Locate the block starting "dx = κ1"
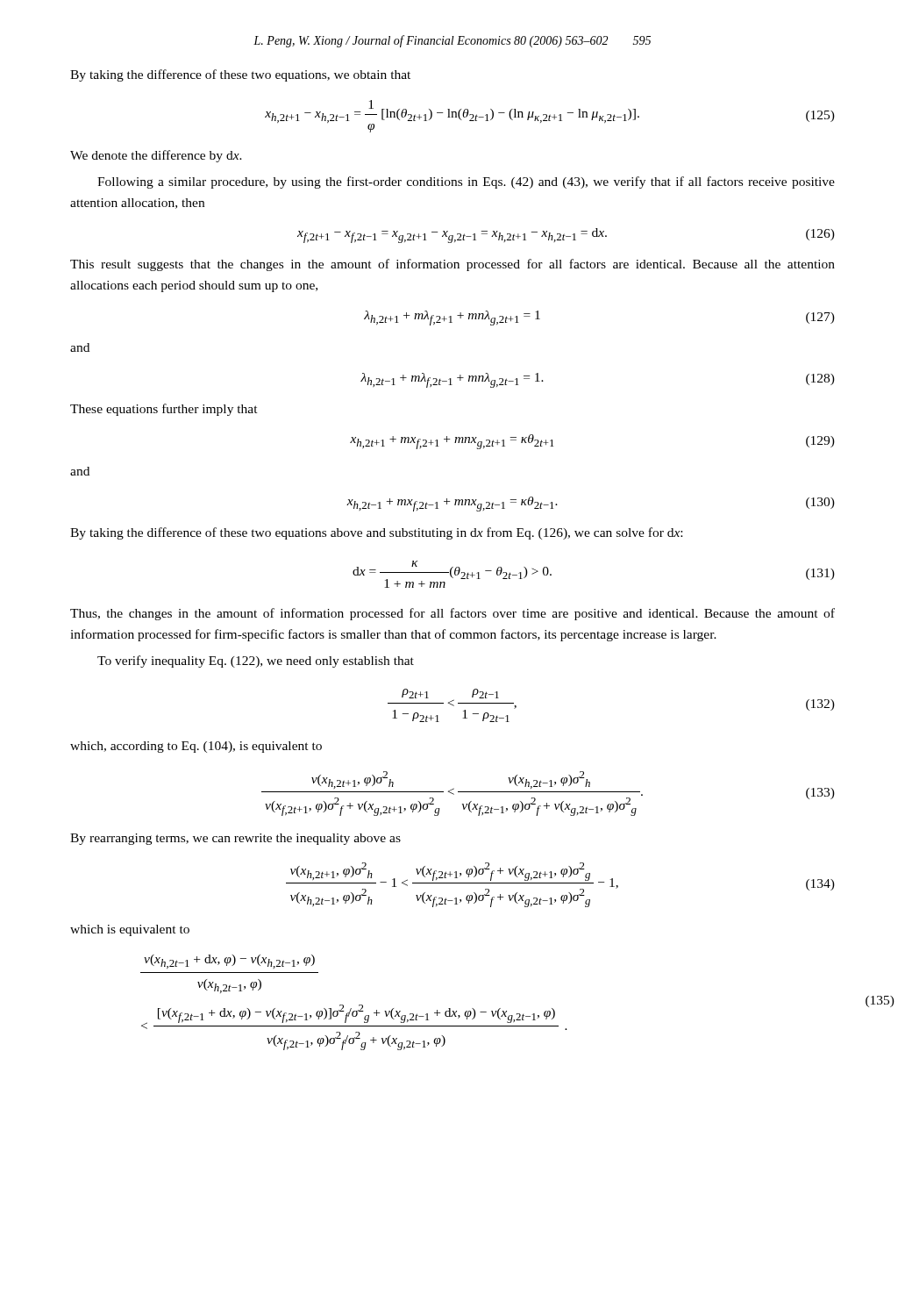The image size is (905, 1316). [452, 573]
